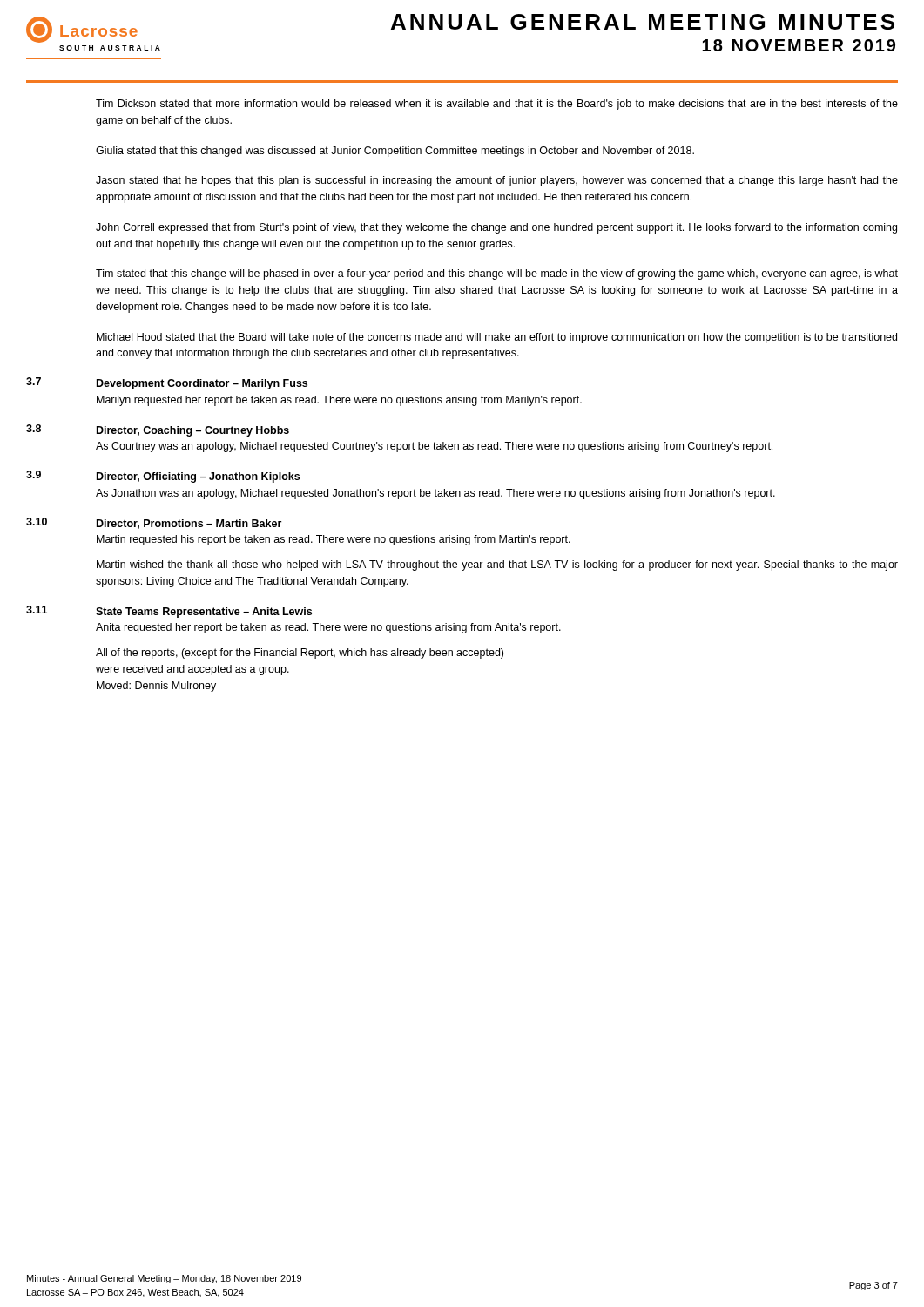Locate the block starting "Giulia stated that"
Screen dimensions: 1307x924
click(395, 150)
